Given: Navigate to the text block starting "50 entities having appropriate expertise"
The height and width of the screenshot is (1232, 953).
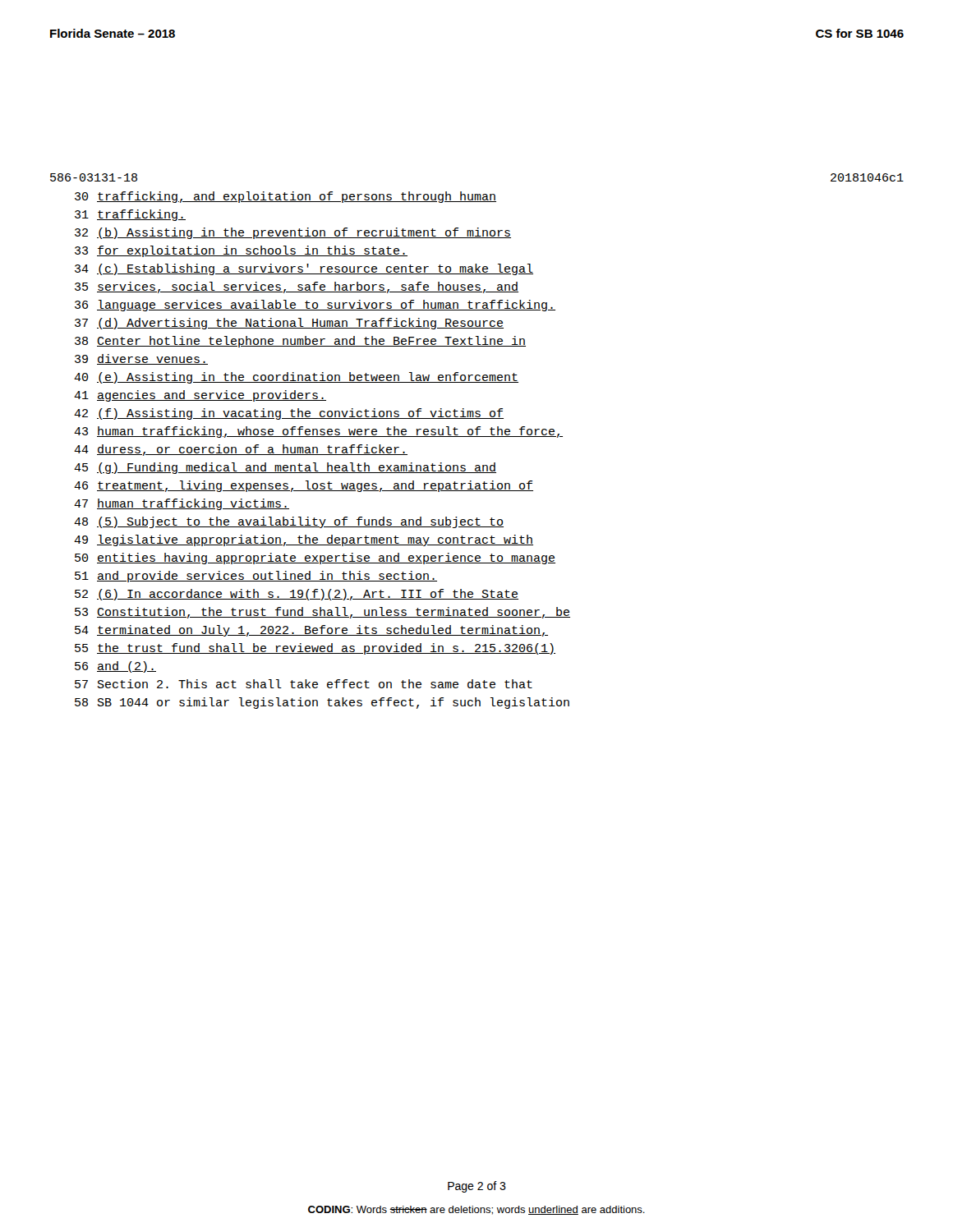Looking at the screenshot, I should 476,559.
